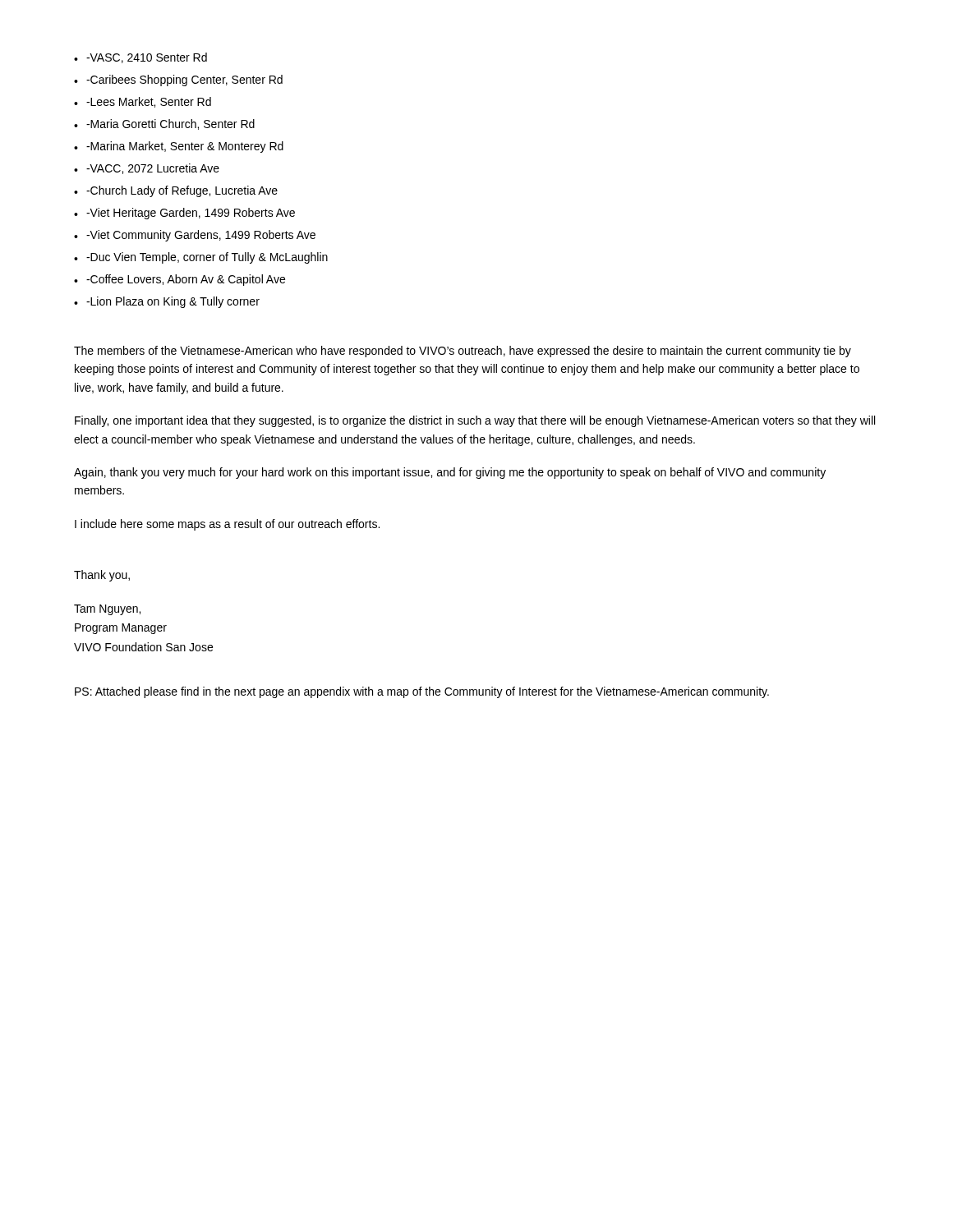The width and height of the screenshot is (953, 1232).
Task: Select the block starting "The members of the Vietnamese-American who have"
Action: click(x=467, y=369)
